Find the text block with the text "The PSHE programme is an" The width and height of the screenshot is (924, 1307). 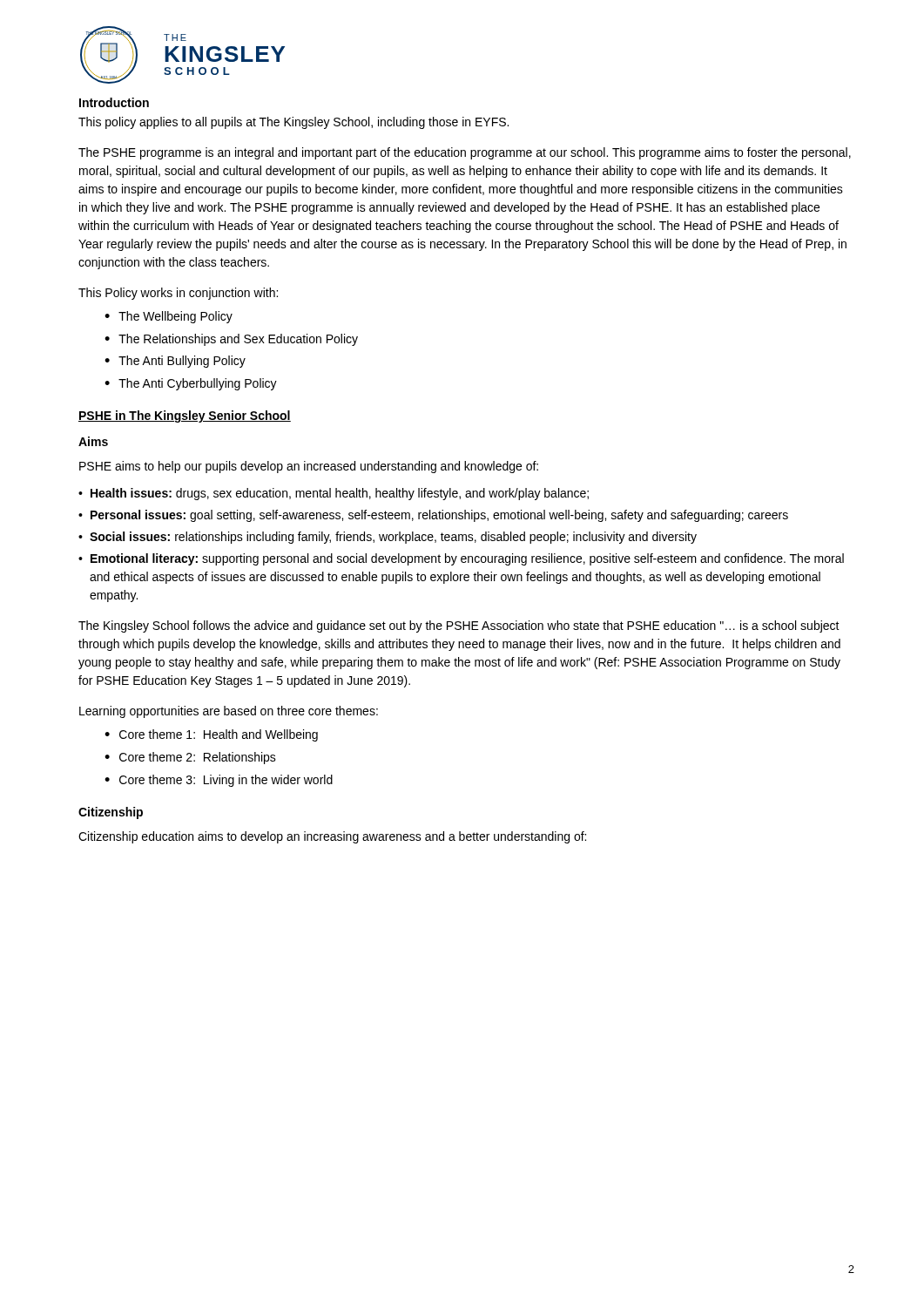coord(465,207)
